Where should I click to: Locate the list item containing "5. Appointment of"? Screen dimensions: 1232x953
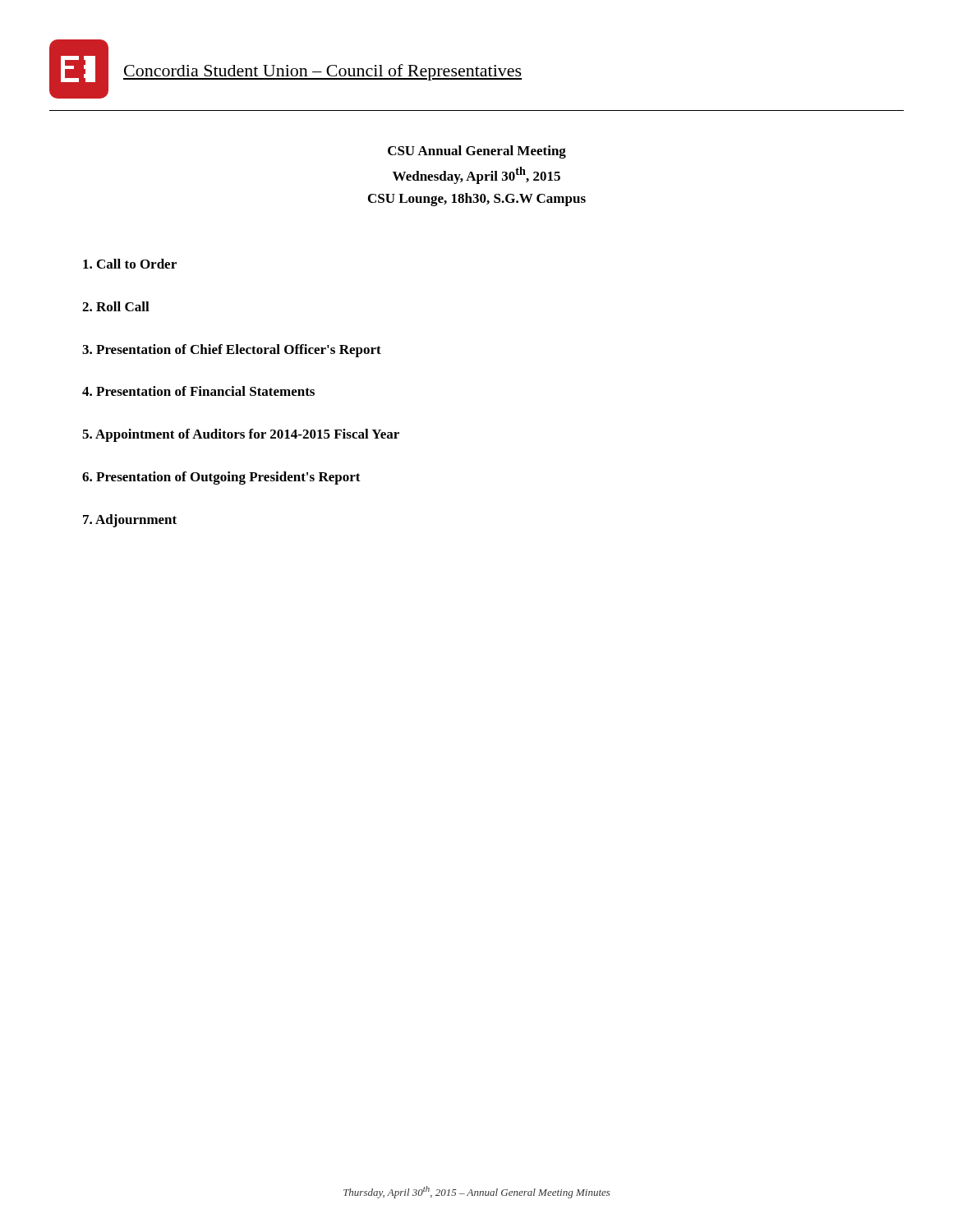241,434
